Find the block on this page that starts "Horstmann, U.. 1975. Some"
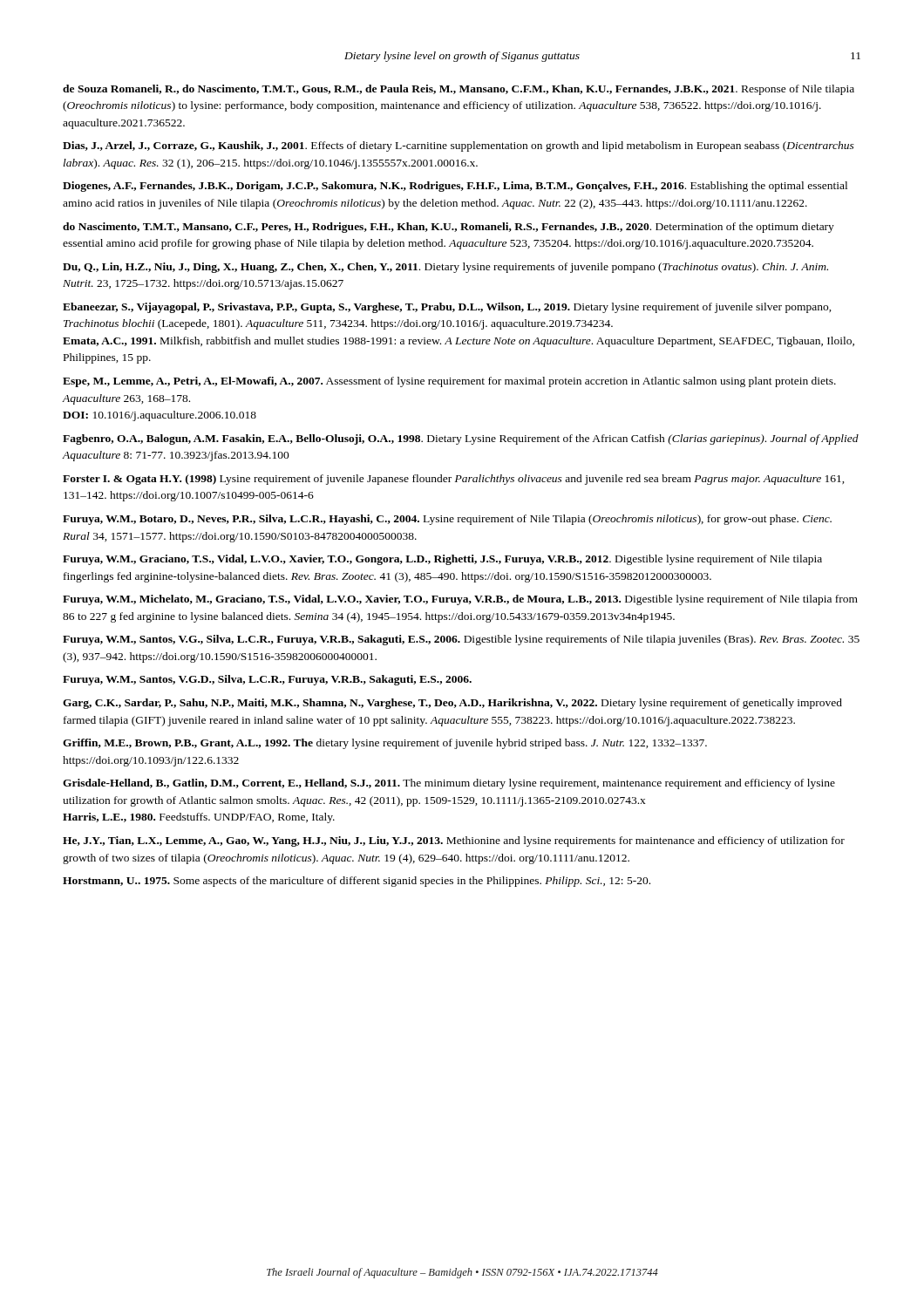The width and height of the screenshot is (924, 1308). [x=357, y=880]
